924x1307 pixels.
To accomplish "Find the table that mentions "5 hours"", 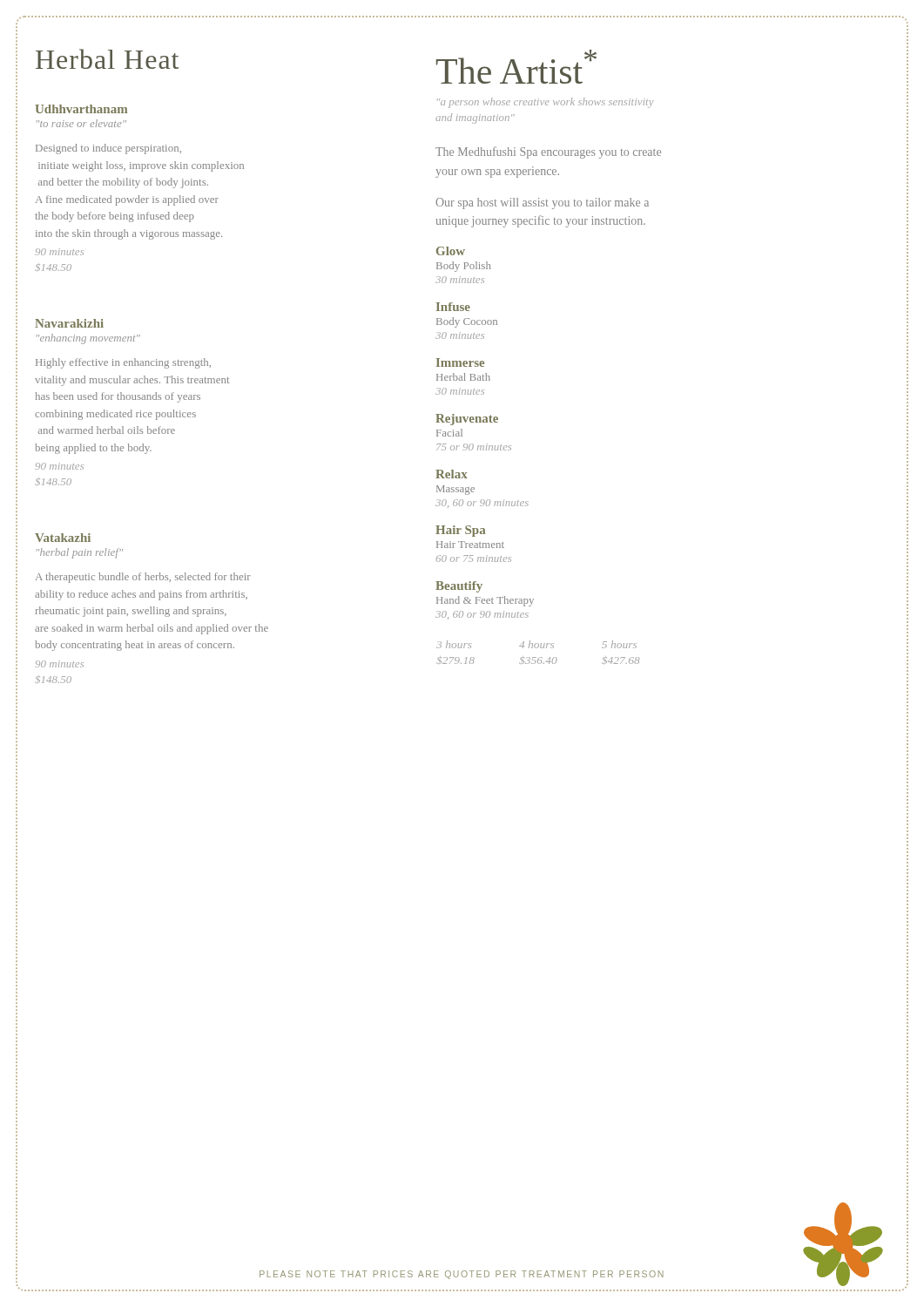I will pos(662,653).
